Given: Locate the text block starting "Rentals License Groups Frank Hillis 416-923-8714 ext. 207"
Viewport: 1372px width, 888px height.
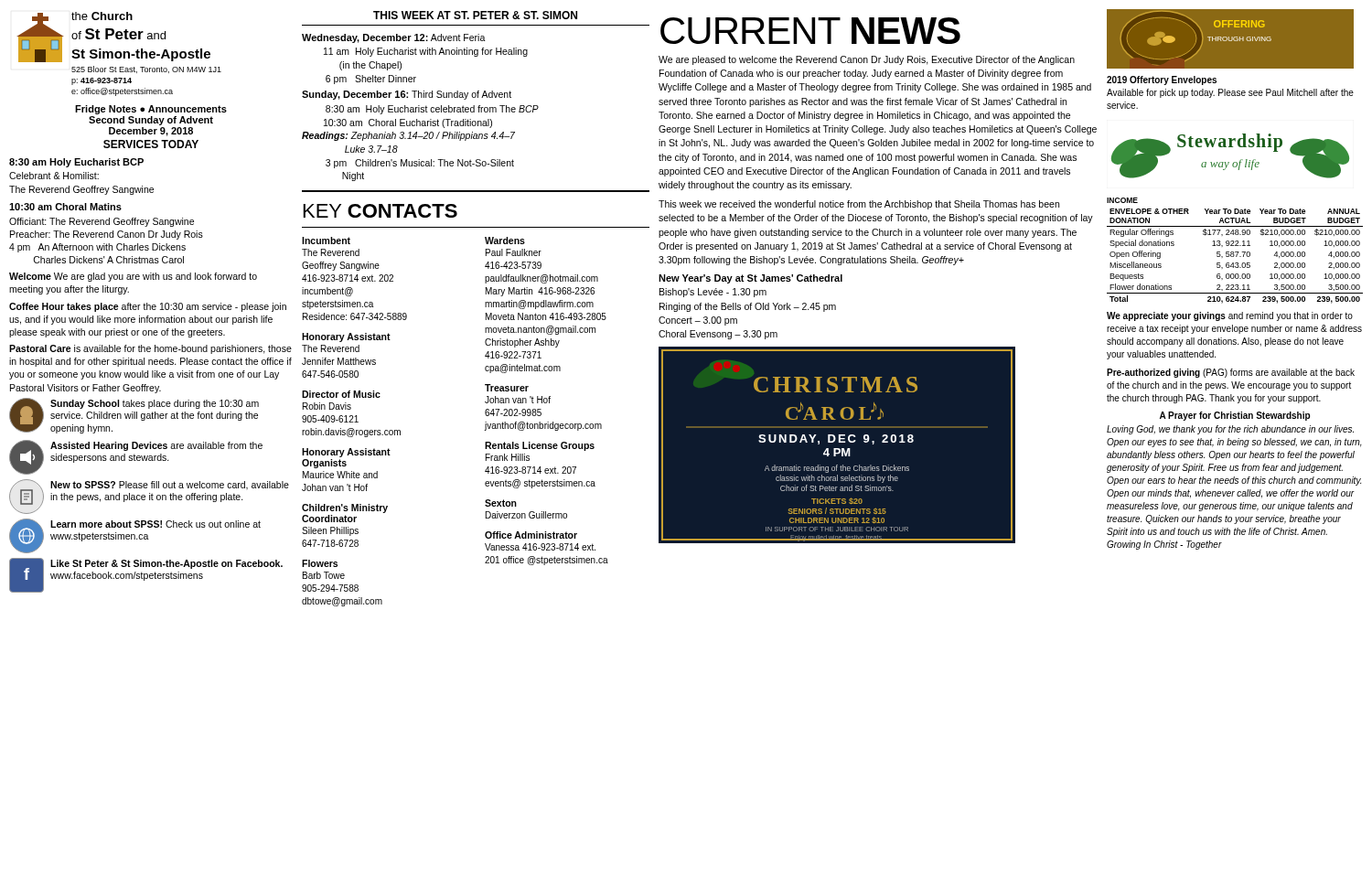Looking at the screenshot, I should pyautogui.click(x=567, y=465).
